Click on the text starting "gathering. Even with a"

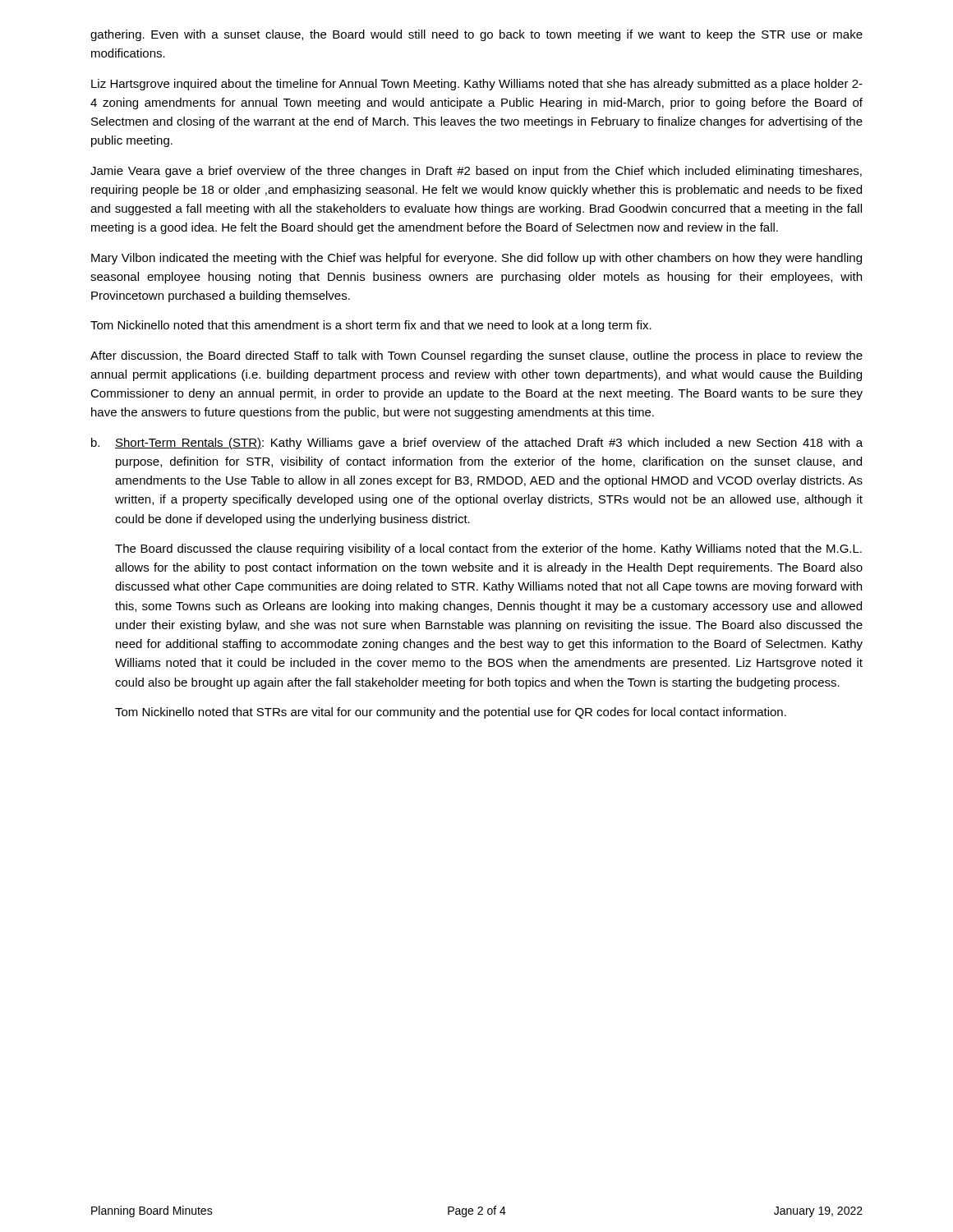[476, 44]
